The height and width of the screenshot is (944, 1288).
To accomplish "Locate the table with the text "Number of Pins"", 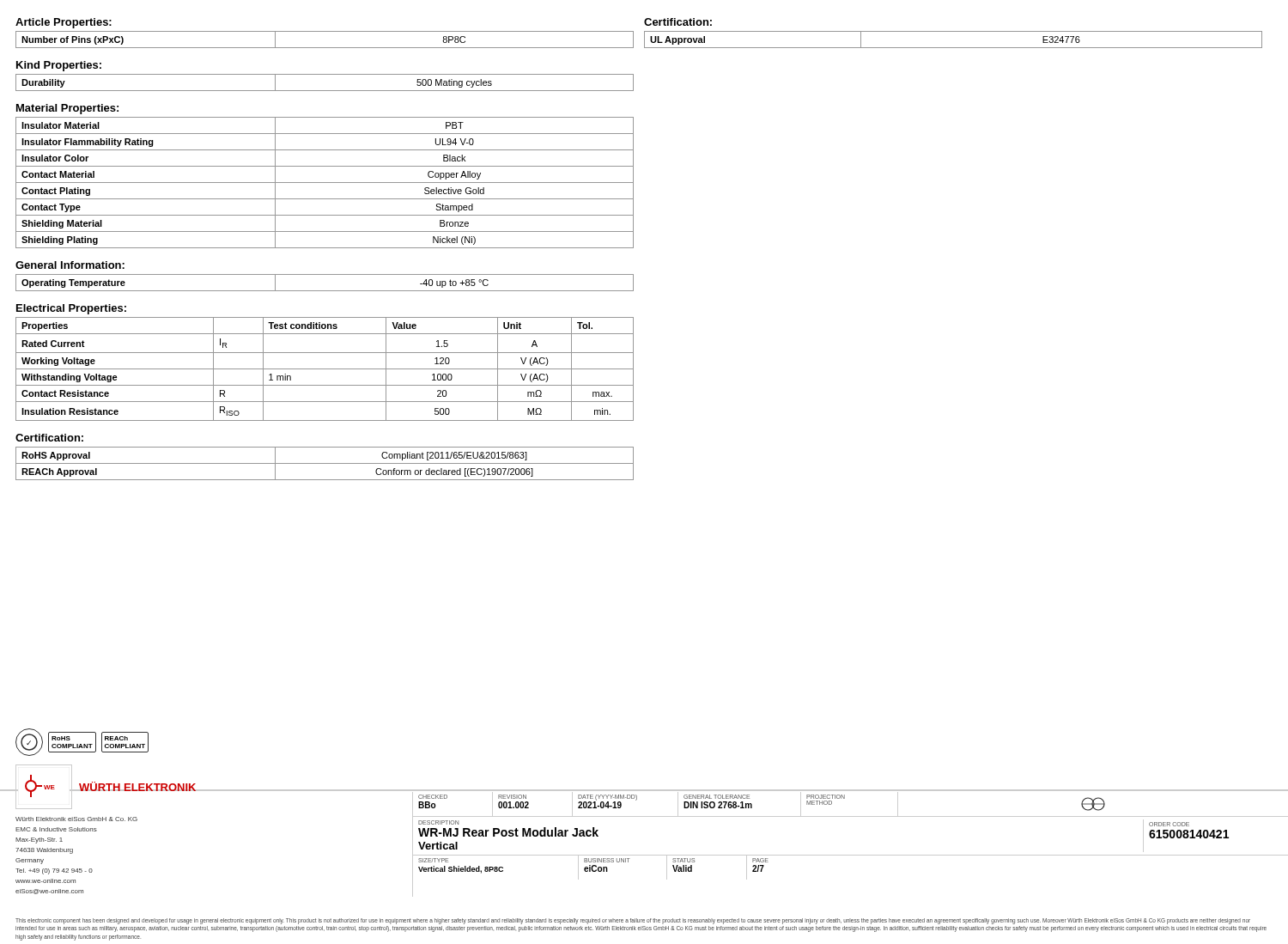I will tap(325, 40).
